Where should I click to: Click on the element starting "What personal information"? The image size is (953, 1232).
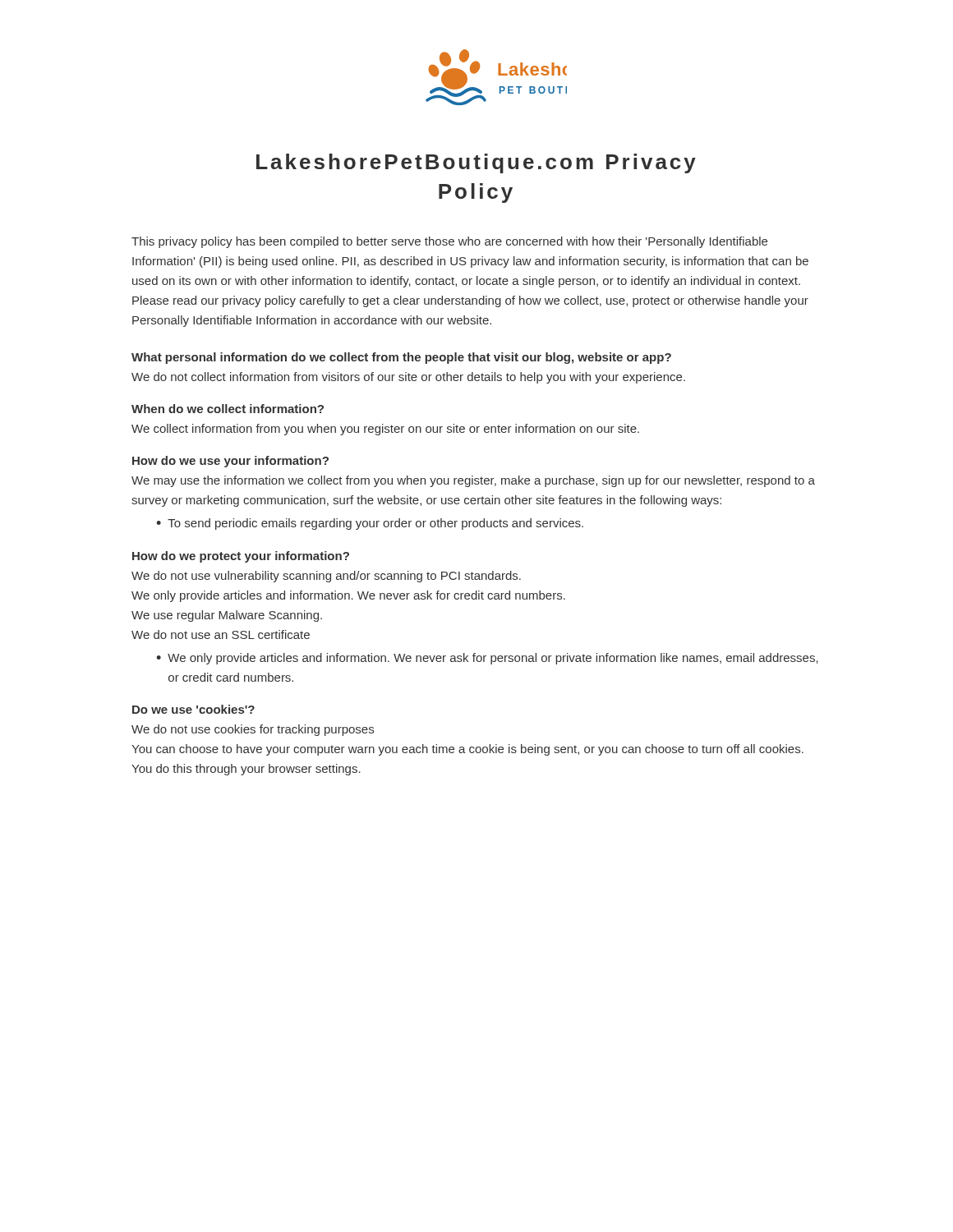tap(402, 357)
